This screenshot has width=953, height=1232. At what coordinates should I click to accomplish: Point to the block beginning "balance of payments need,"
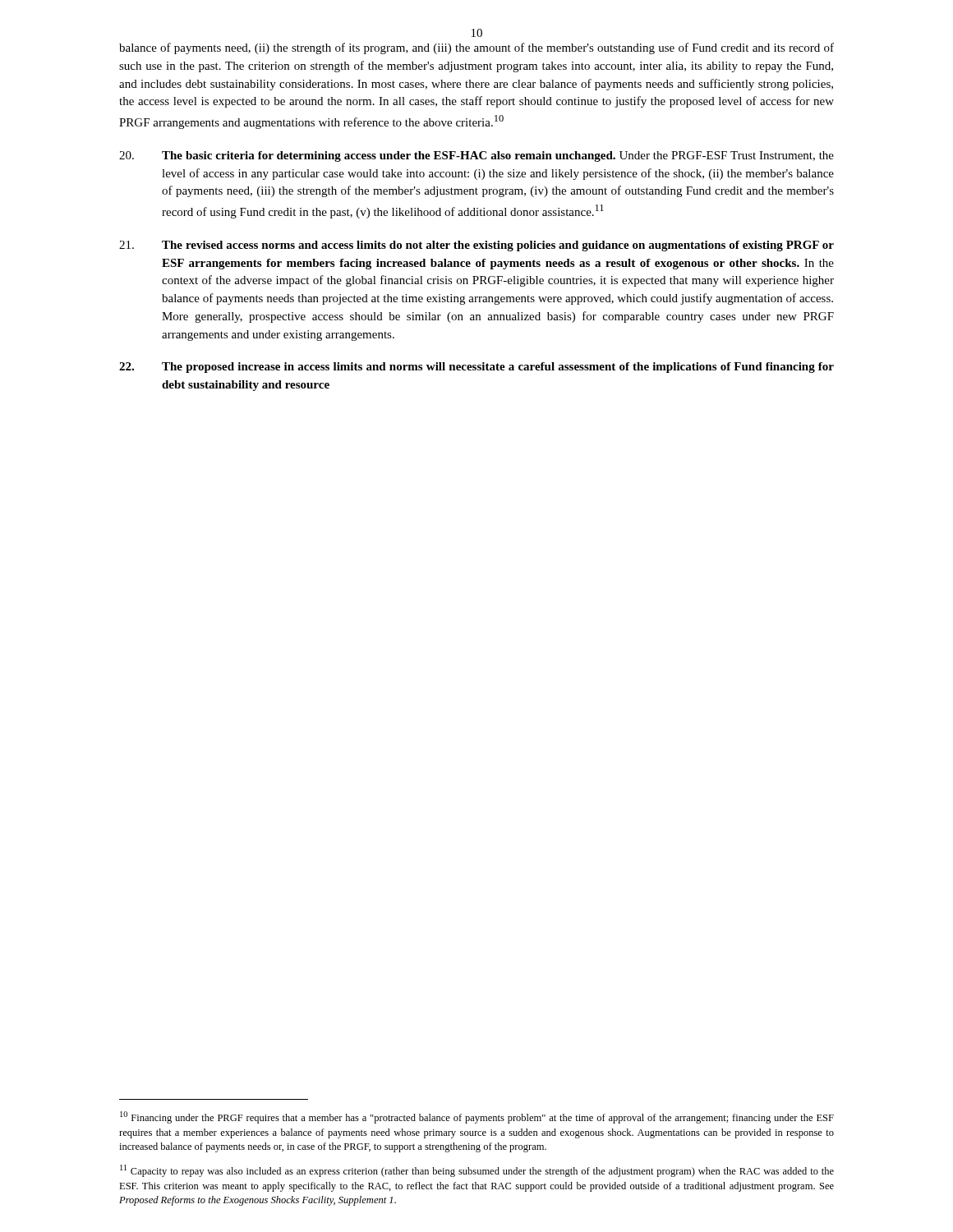[476, 85]
